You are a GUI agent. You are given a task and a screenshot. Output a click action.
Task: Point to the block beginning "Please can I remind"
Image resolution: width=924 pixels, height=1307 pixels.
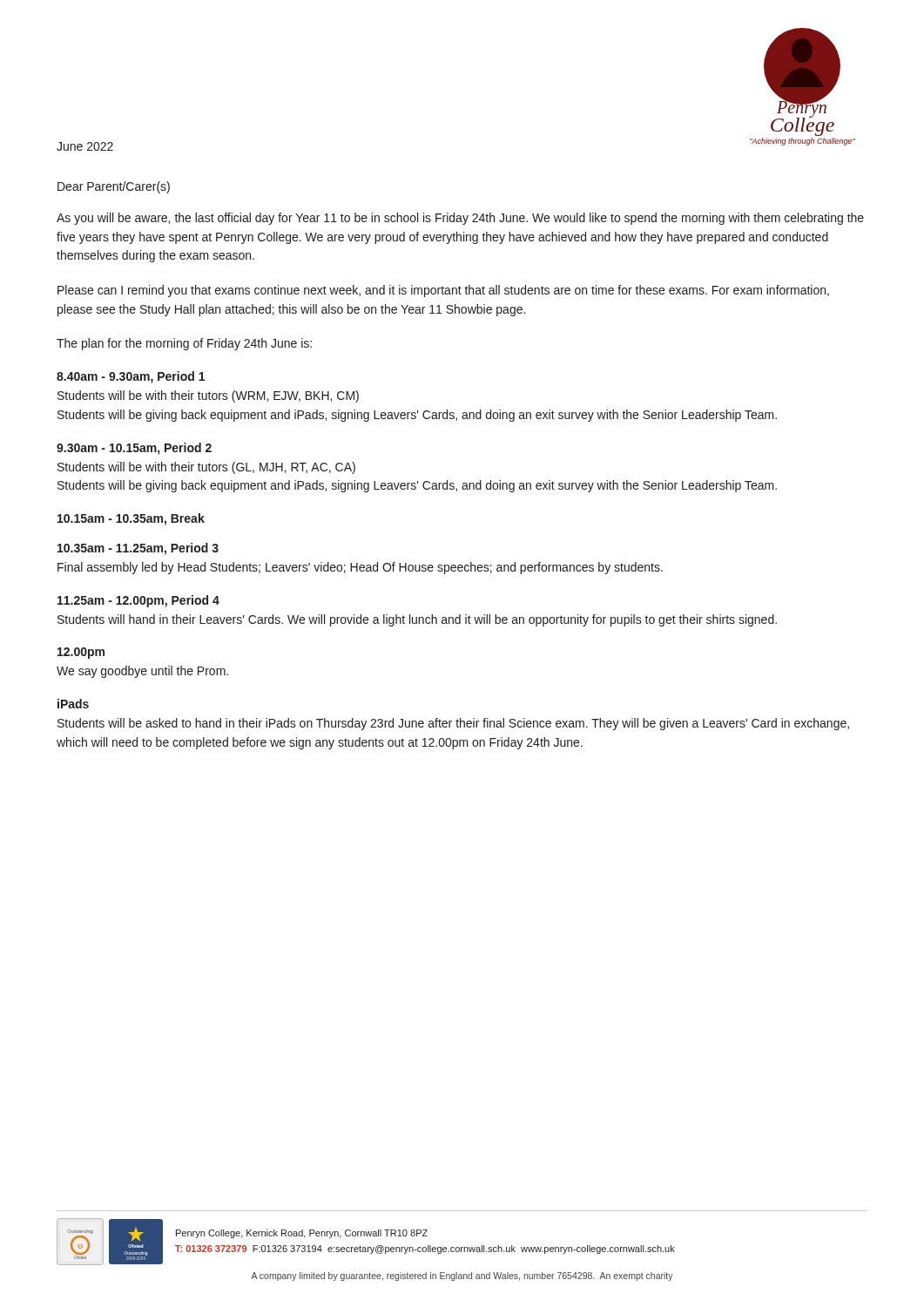[x=443, y=300]
